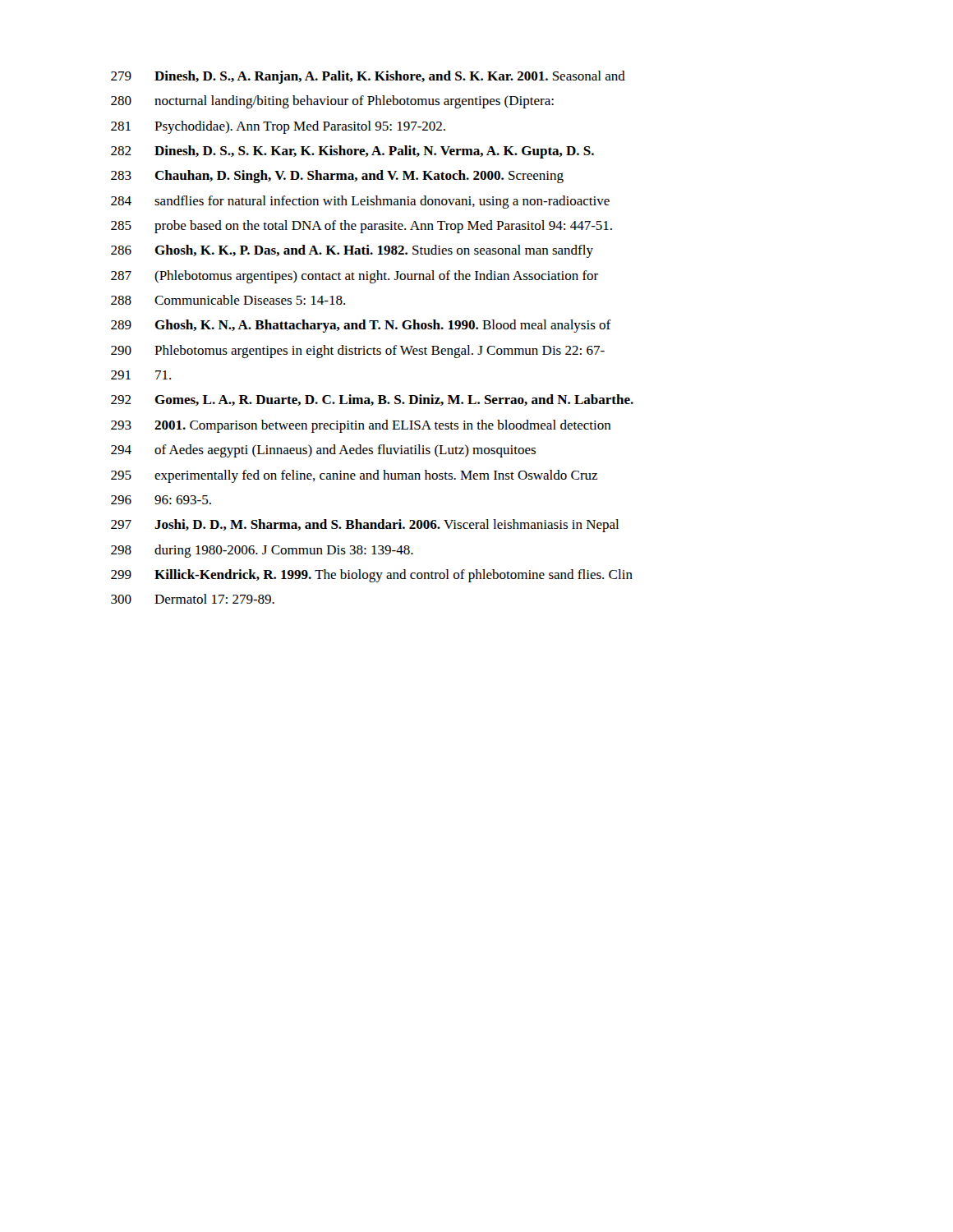Screen dimensions: 1232x953
Task: Click on the text block starting "280 nocturnal landing/biting behaviour of Phlebotomus argentipes (Diptera:"
Action: 452,101
